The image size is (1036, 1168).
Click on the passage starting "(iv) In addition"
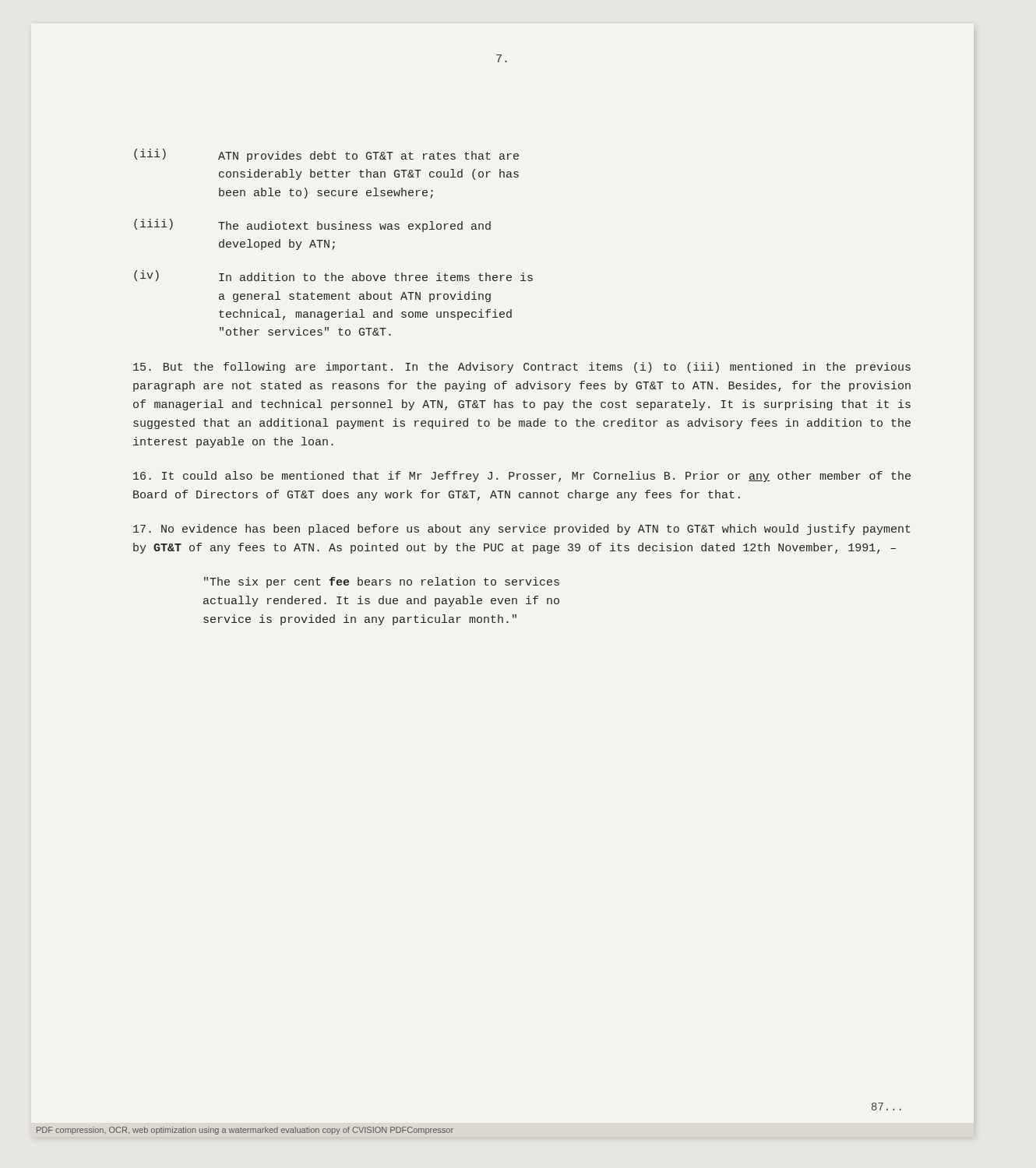333,306
